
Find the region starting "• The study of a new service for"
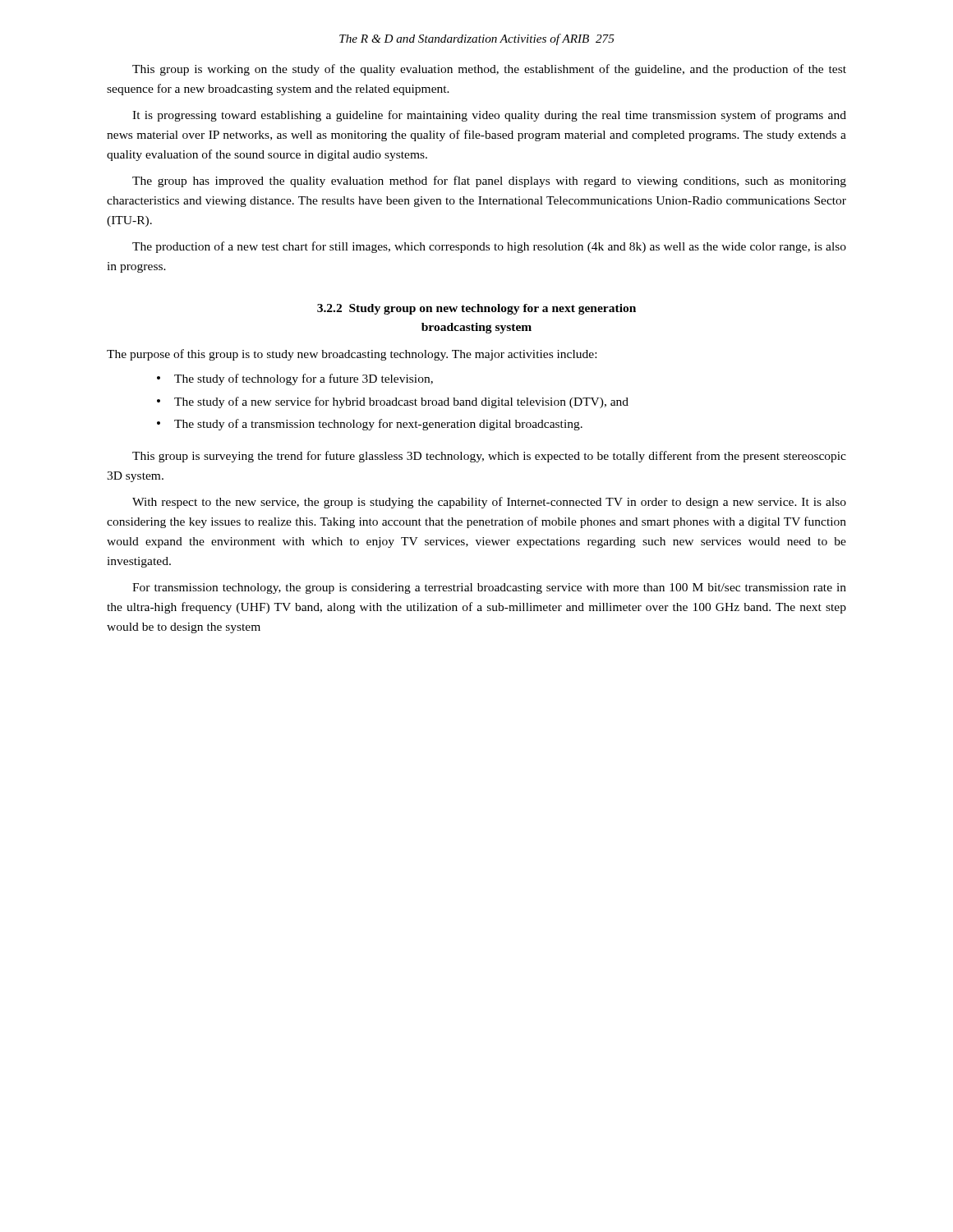[501, 402]
